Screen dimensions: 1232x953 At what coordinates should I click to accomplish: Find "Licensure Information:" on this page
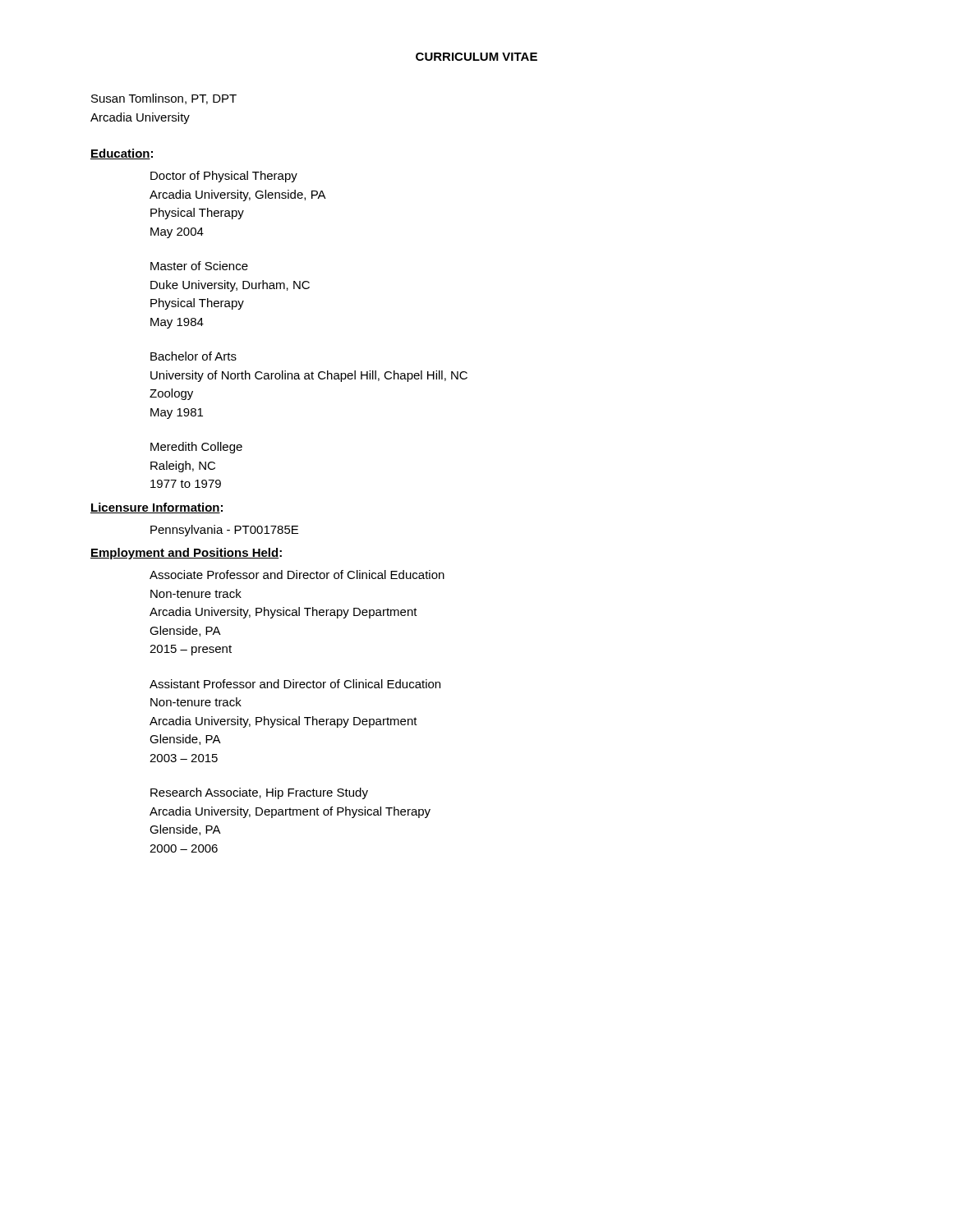157,507
